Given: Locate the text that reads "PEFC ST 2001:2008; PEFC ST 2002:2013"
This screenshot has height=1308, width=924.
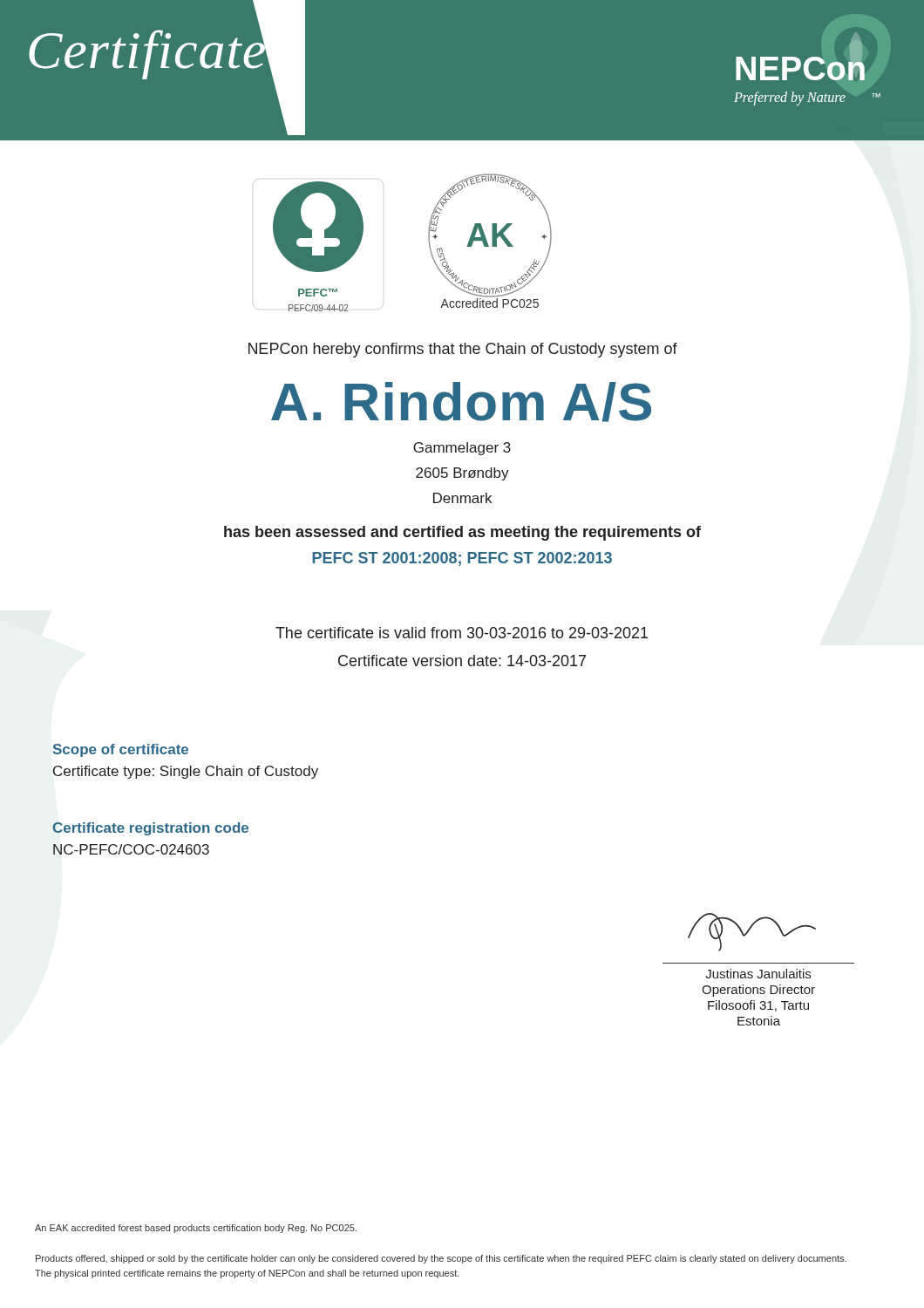Looking at the screenshot, I should click(x=462, y=558).
